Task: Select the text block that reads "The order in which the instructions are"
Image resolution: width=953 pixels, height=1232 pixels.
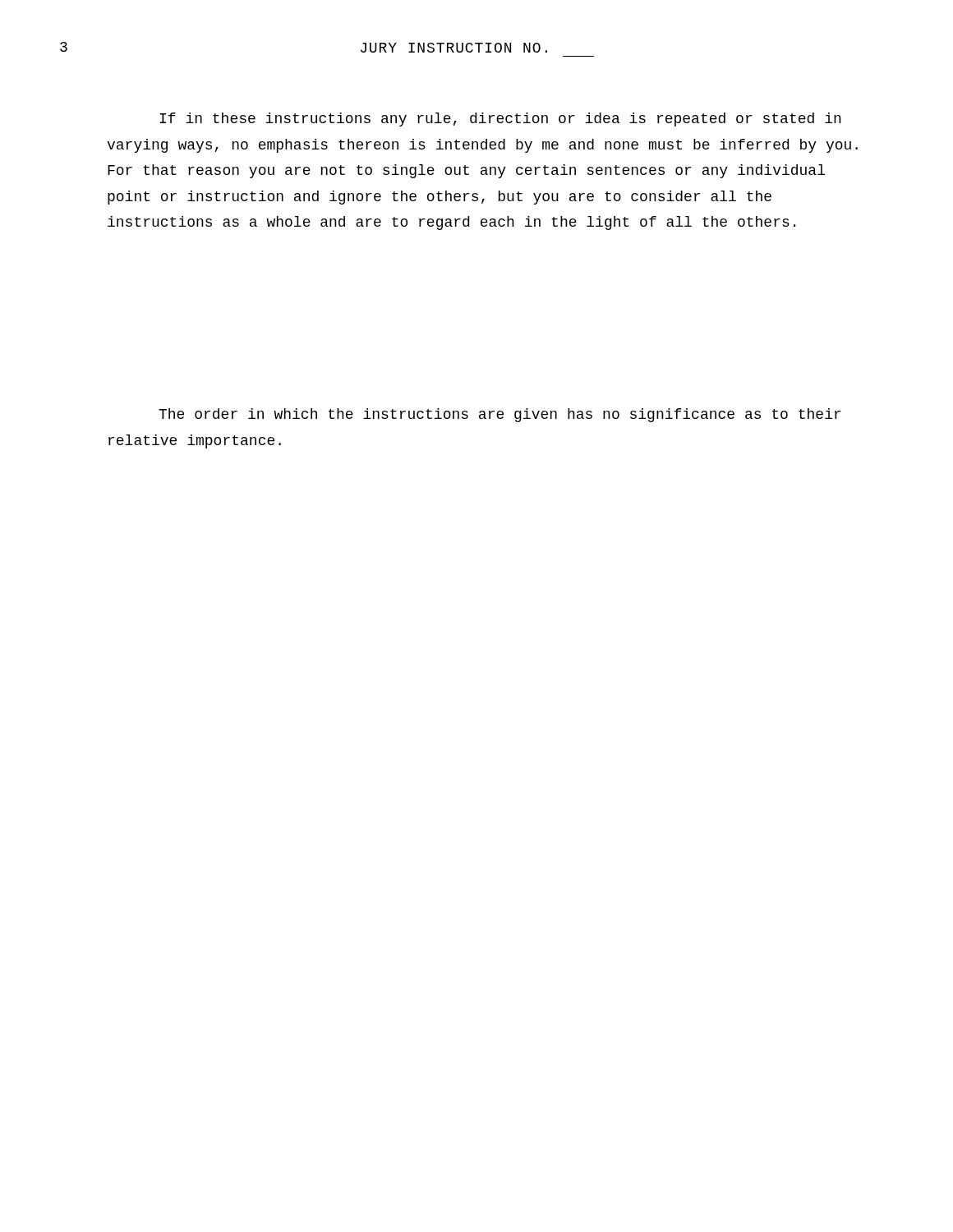Action: (x=489, y=428)
